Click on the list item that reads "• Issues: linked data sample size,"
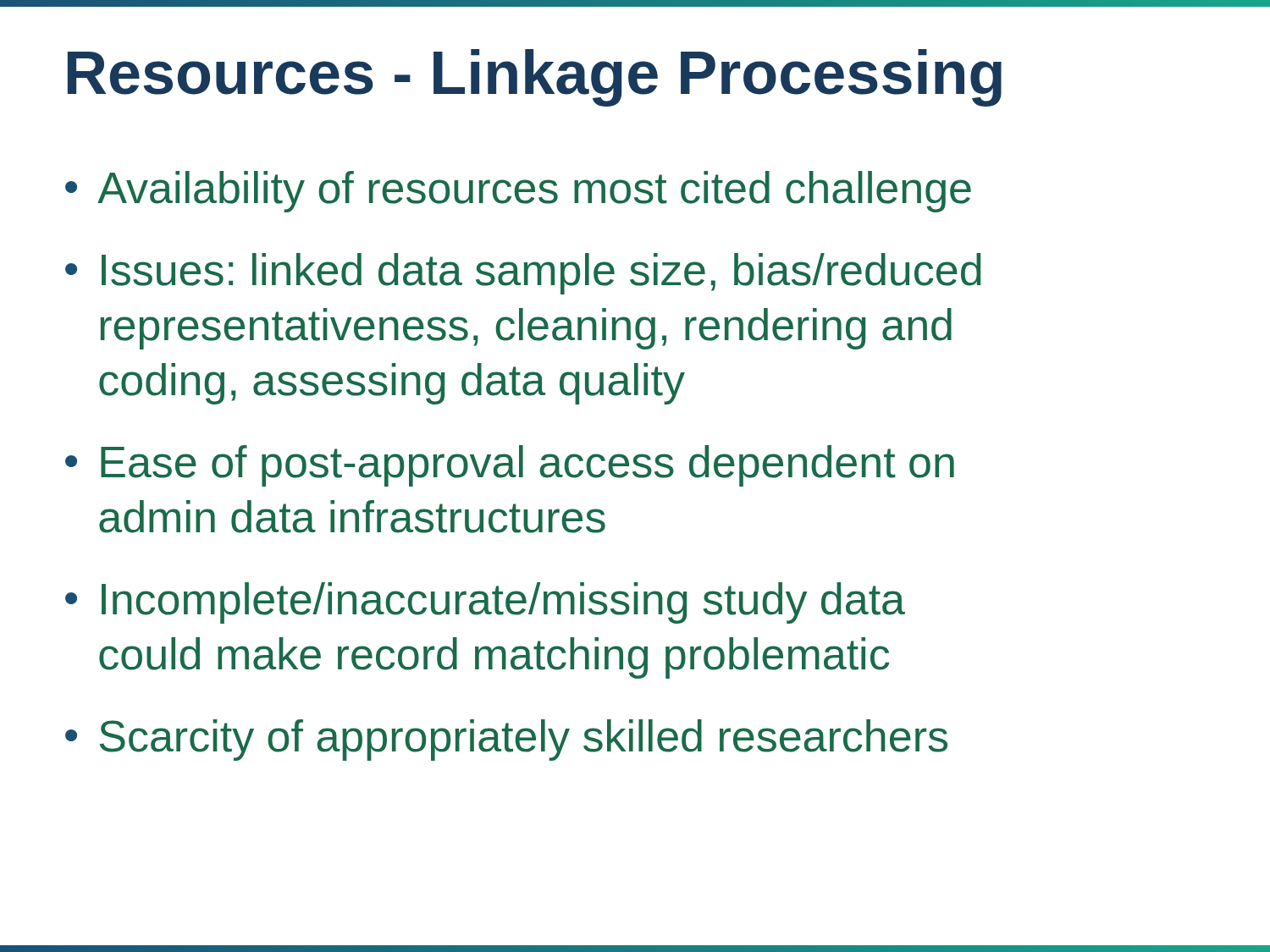 (x=523, y=325)
